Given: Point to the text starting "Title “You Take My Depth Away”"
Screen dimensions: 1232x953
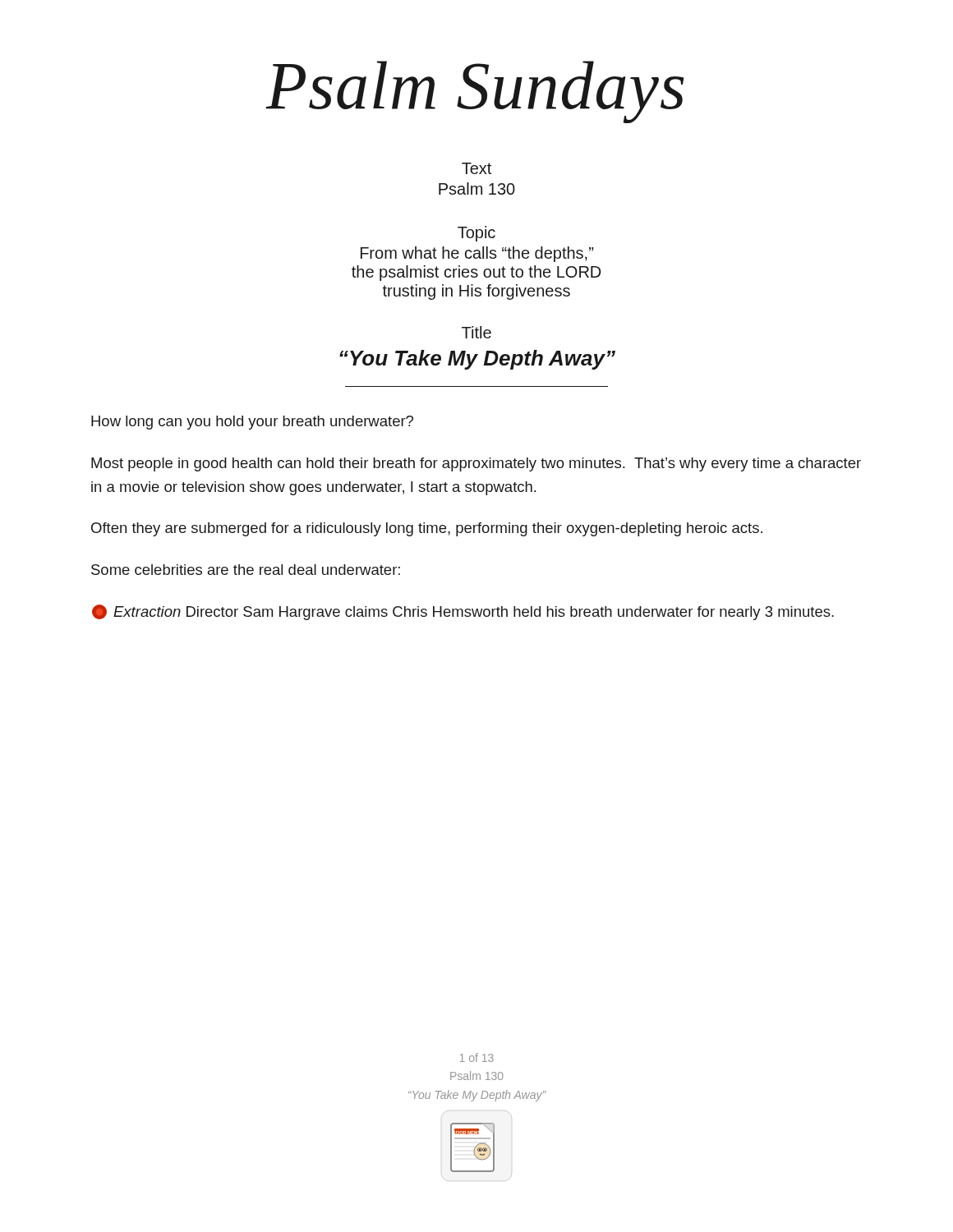Looking at the screenshot, I should tap(476, 348).
